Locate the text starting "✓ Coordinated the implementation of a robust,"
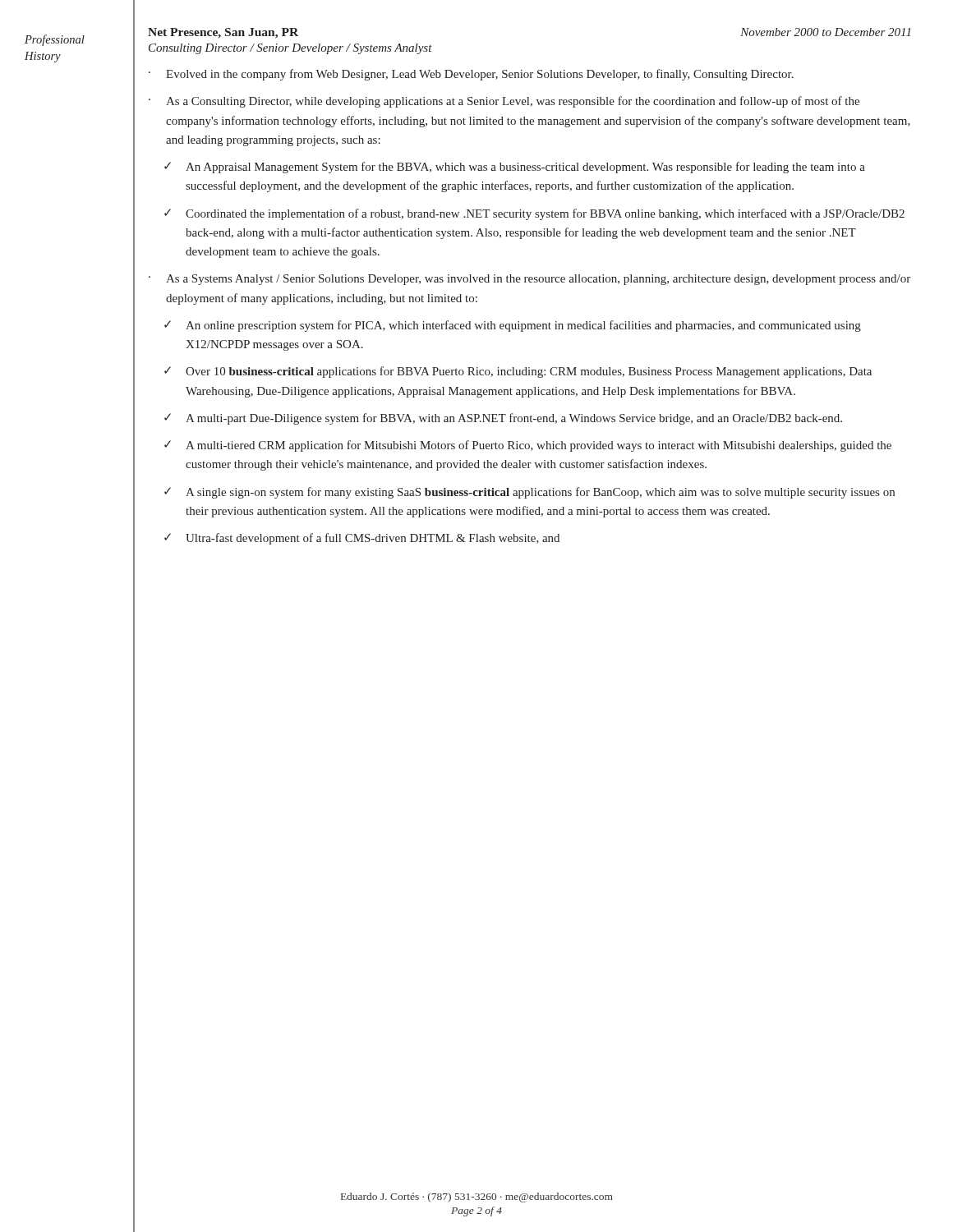Screen dimensions: 1232x953 click(537, 233)
